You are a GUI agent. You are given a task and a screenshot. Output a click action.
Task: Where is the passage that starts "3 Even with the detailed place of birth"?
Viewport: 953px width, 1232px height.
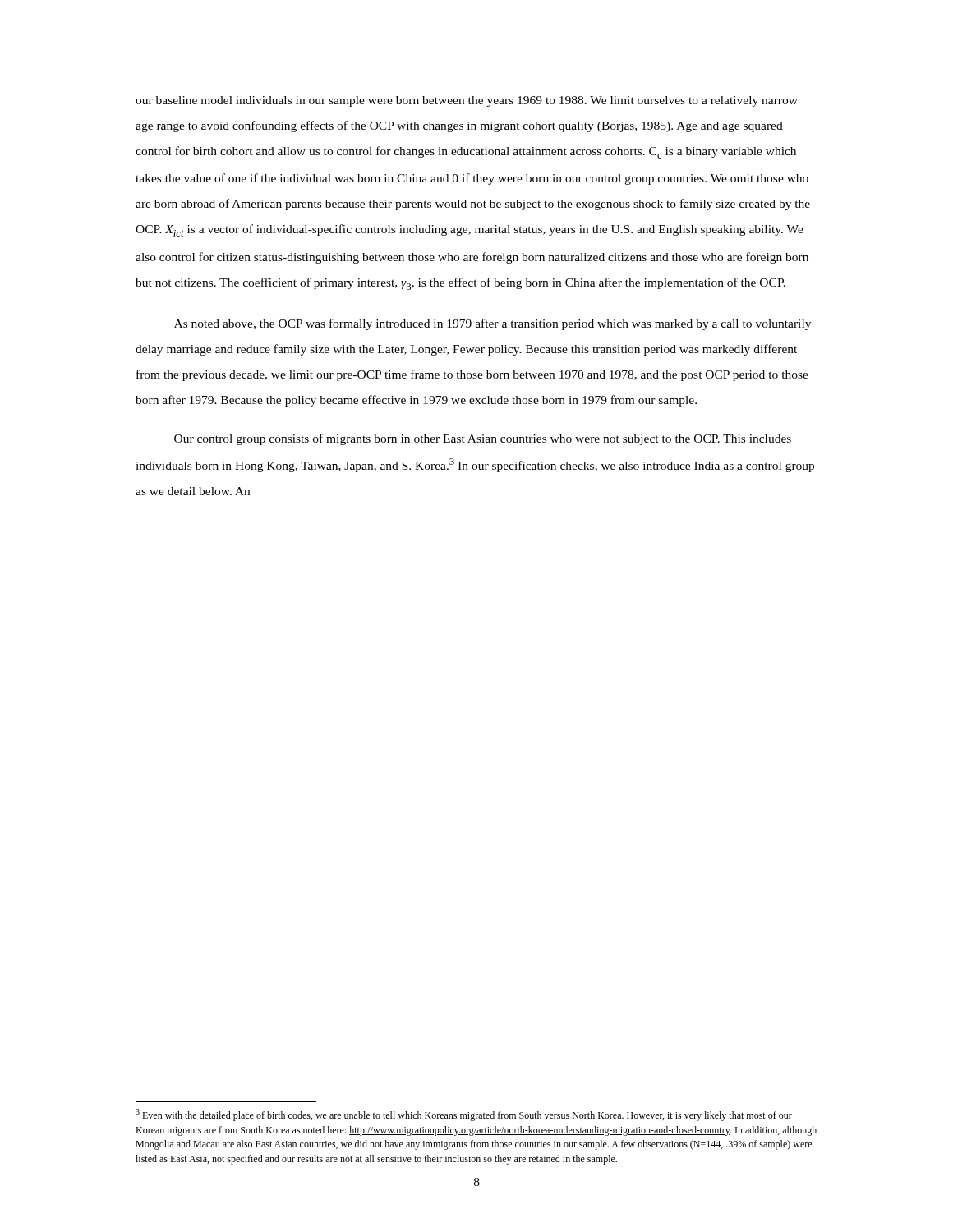tap(476, 1134)
